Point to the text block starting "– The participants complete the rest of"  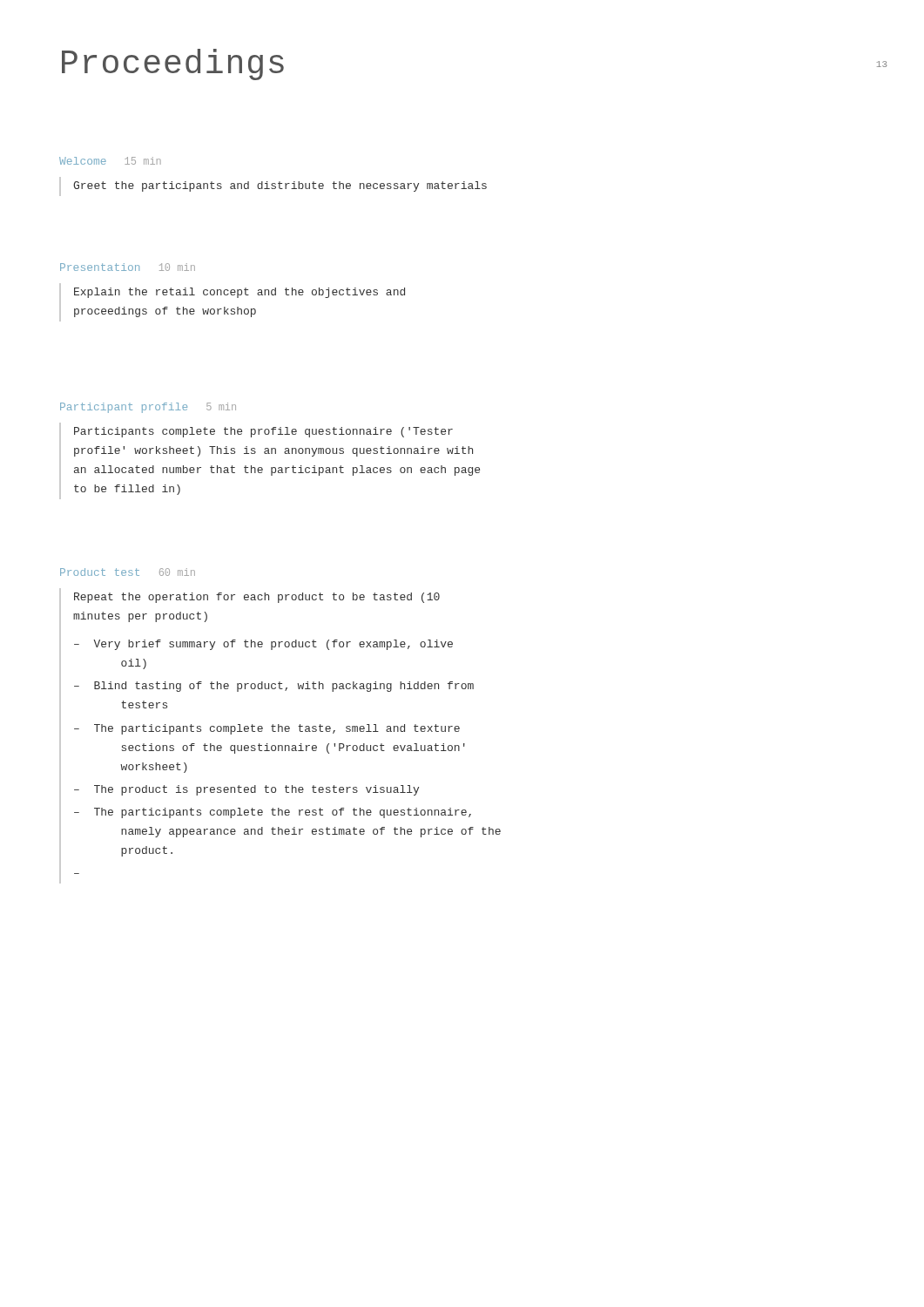point(287,832)
